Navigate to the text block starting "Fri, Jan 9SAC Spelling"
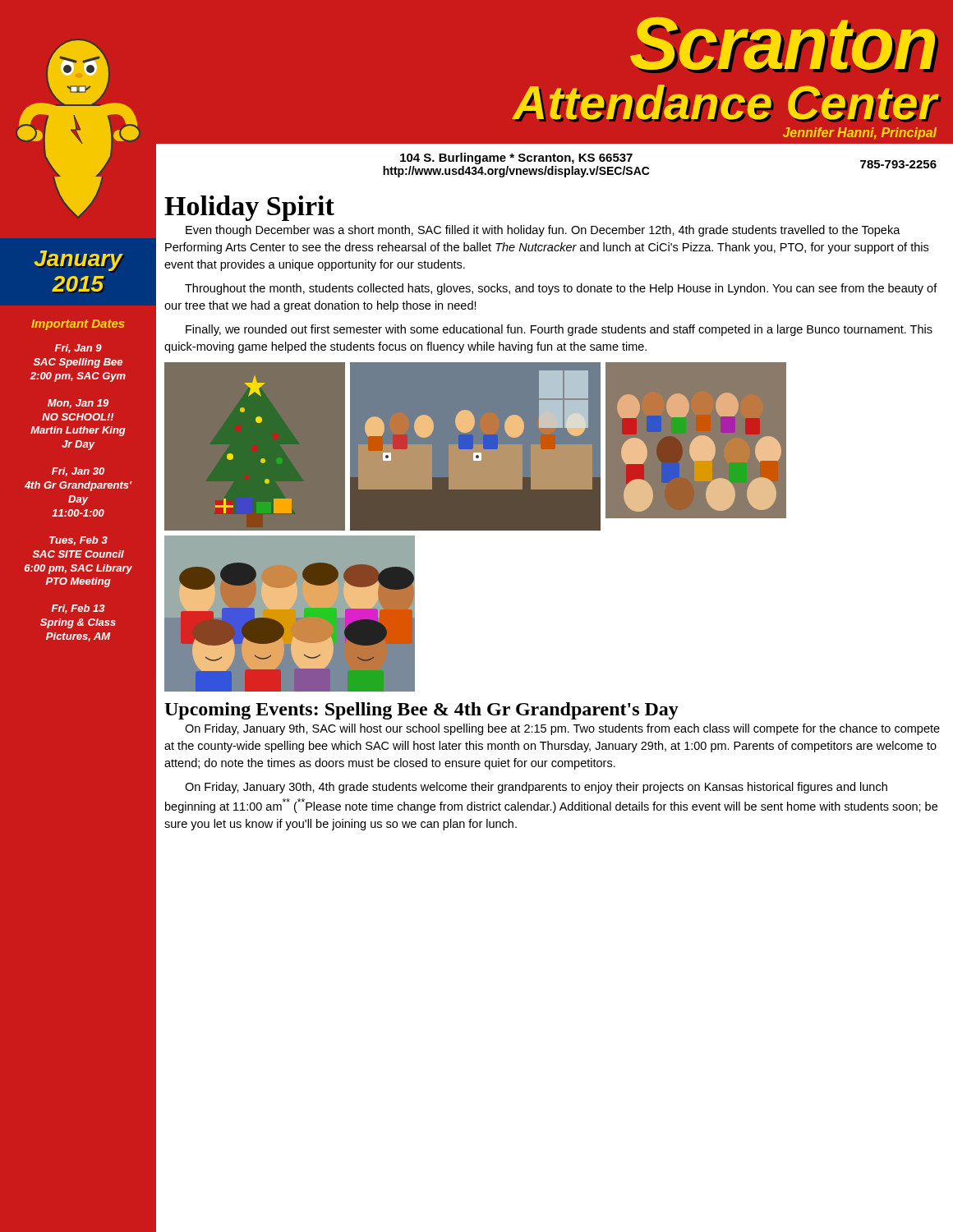Image resolution: width=953 pixels, height=1232 pixels. point(78,362)
